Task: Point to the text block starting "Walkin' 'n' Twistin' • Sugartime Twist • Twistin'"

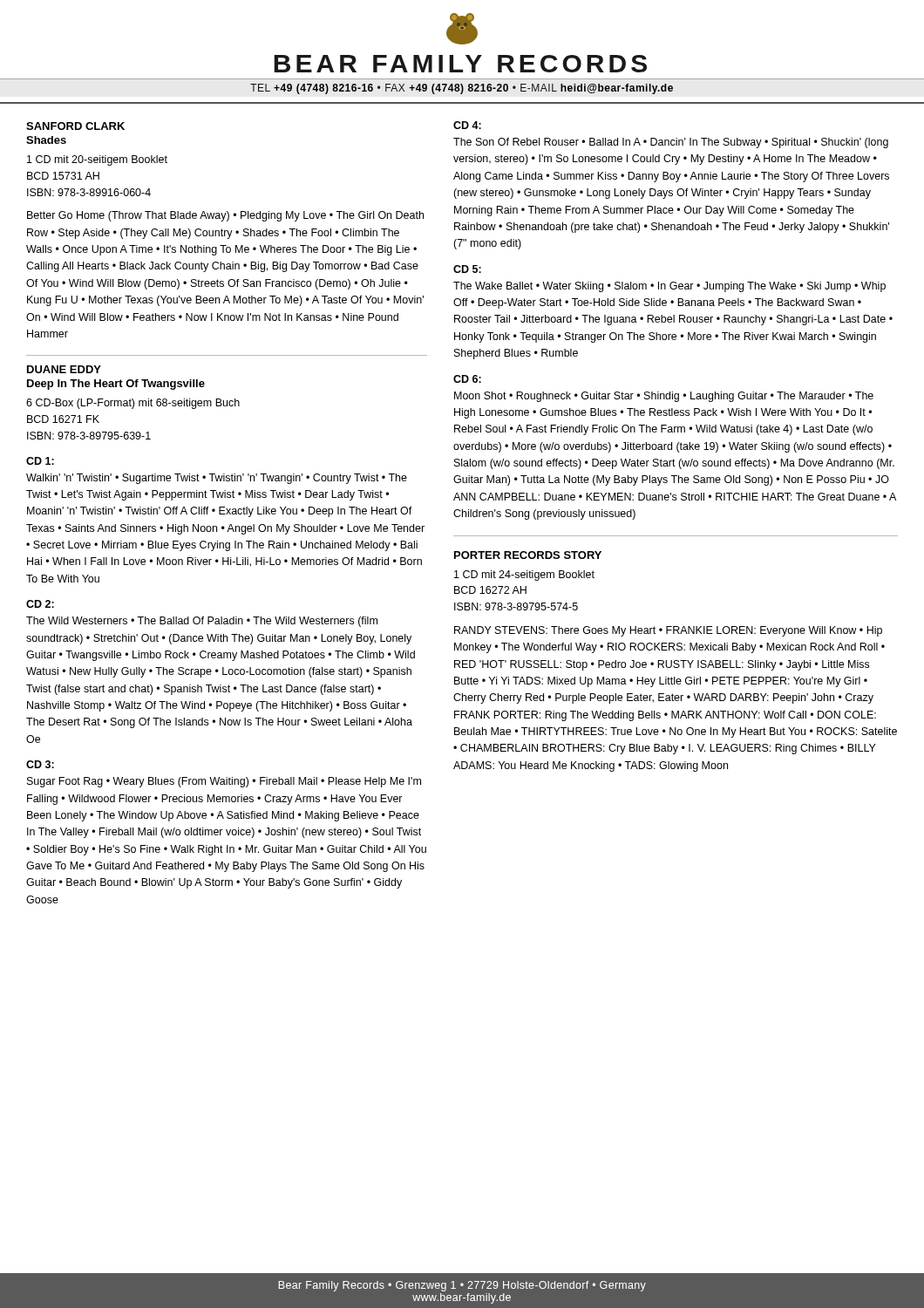Action: (x=225, y=528)
